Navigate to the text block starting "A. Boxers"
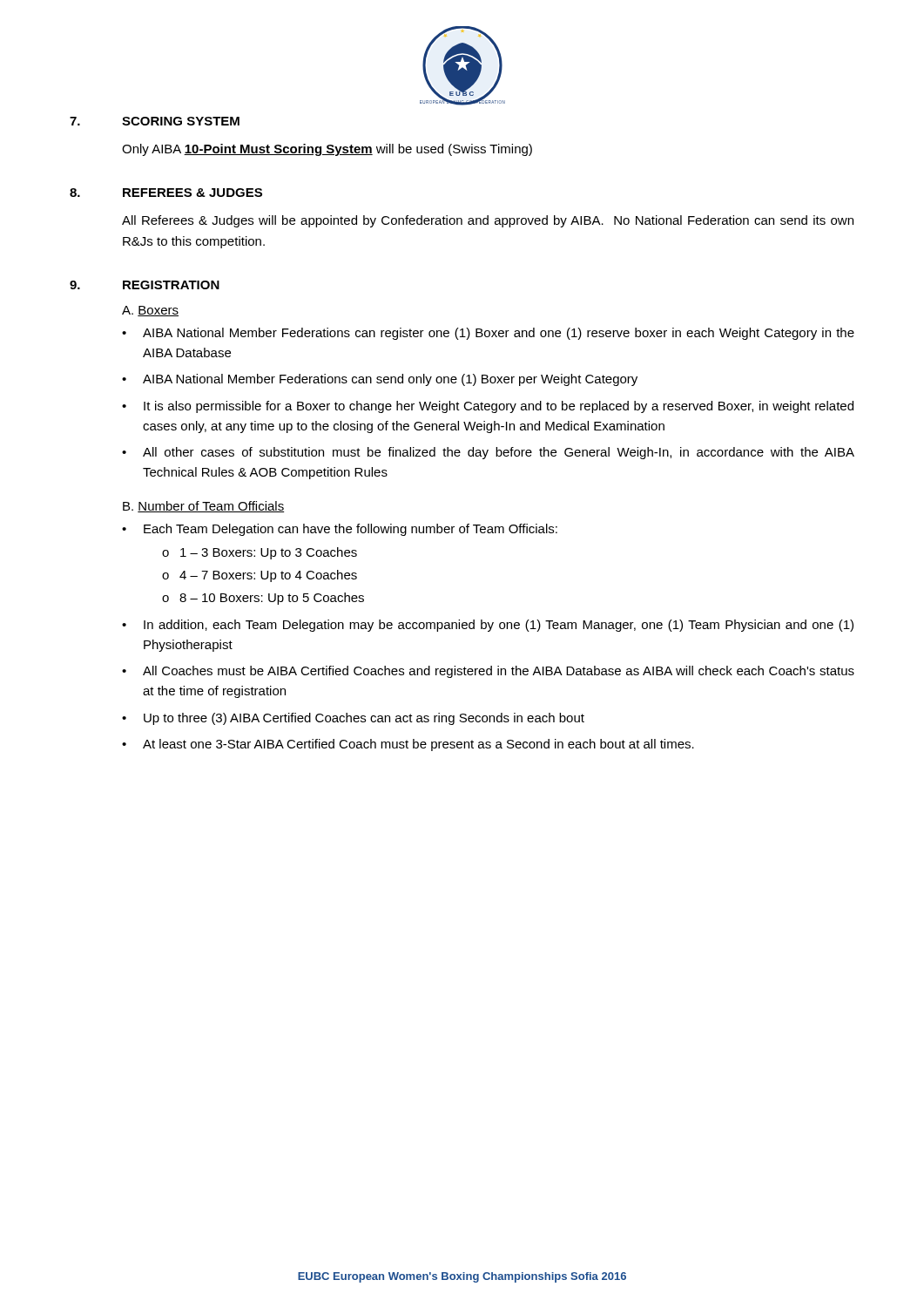The height and width of the screenshot is (1307, 924). click(x=150, y=310)
